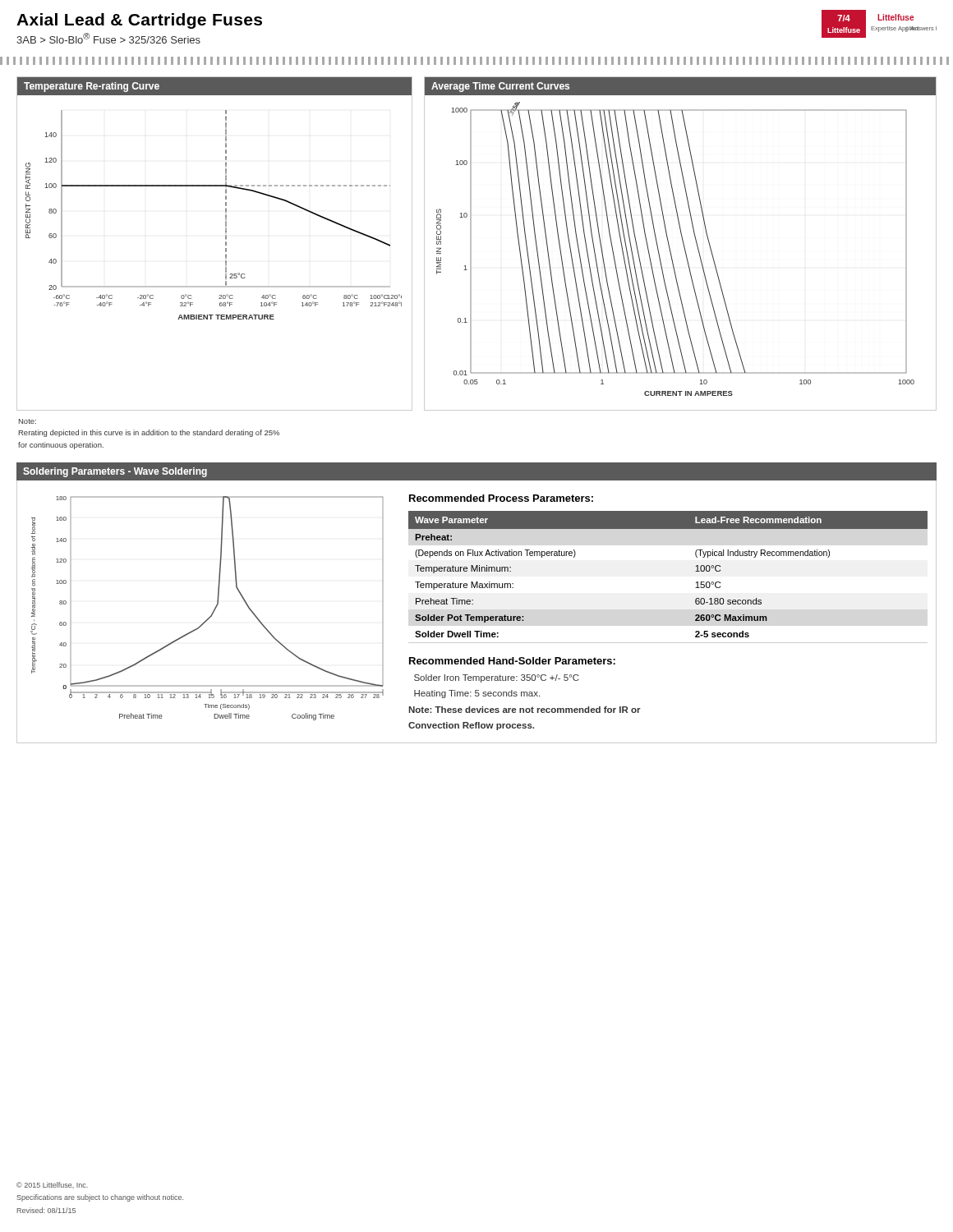Point to the passage starting "Note: Rerating depicted in this curve is in"
The height and width of the screenshot is (1232, 953).
click(x=149, y=433)
